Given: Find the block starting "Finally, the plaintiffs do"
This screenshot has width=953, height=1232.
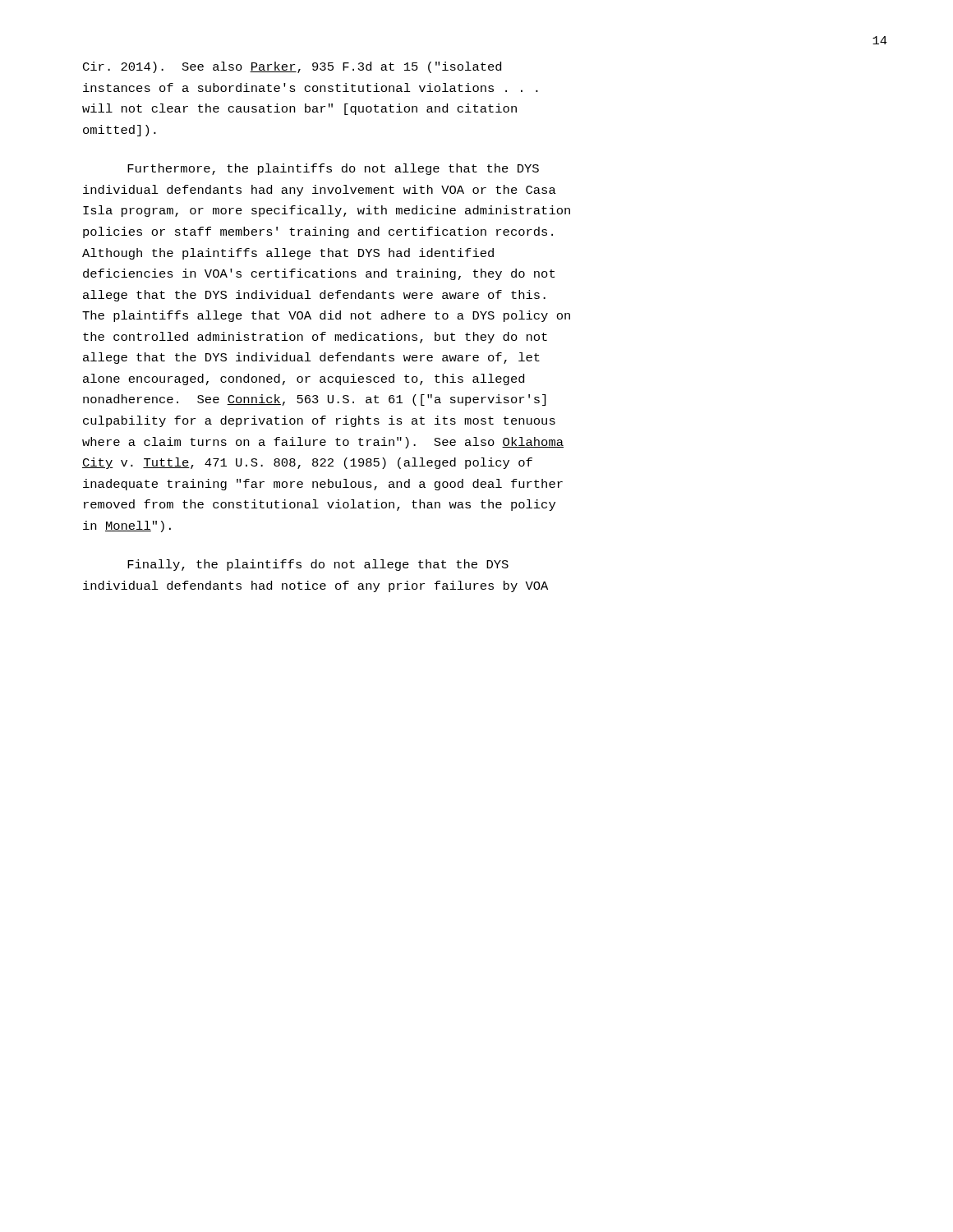Looking at the screenshot, I should pyautogui.click(x=315, y=576).
